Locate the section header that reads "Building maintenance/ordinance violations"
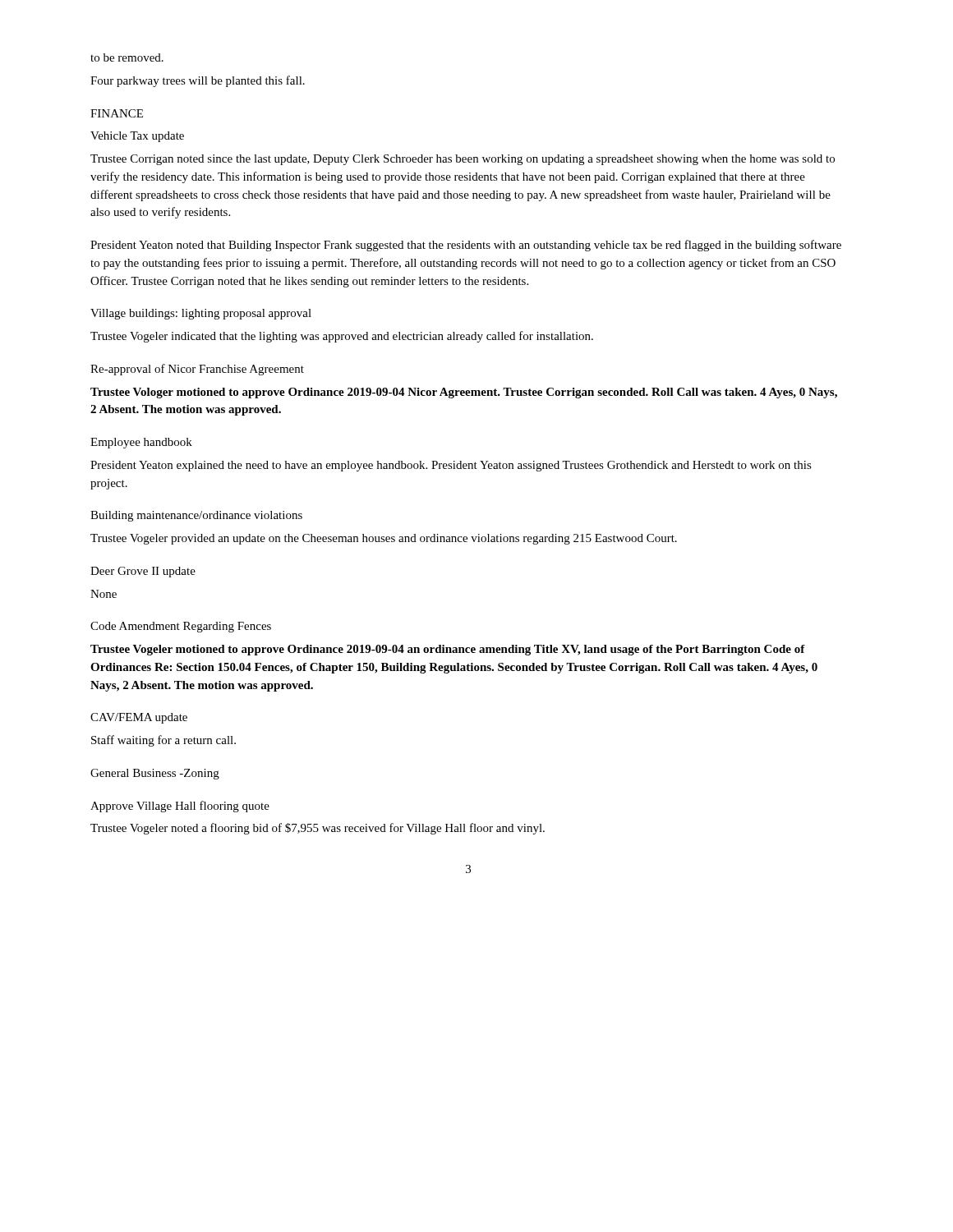Image resolution: width=953 pixels, height=1232 pixels. point(196,516)
